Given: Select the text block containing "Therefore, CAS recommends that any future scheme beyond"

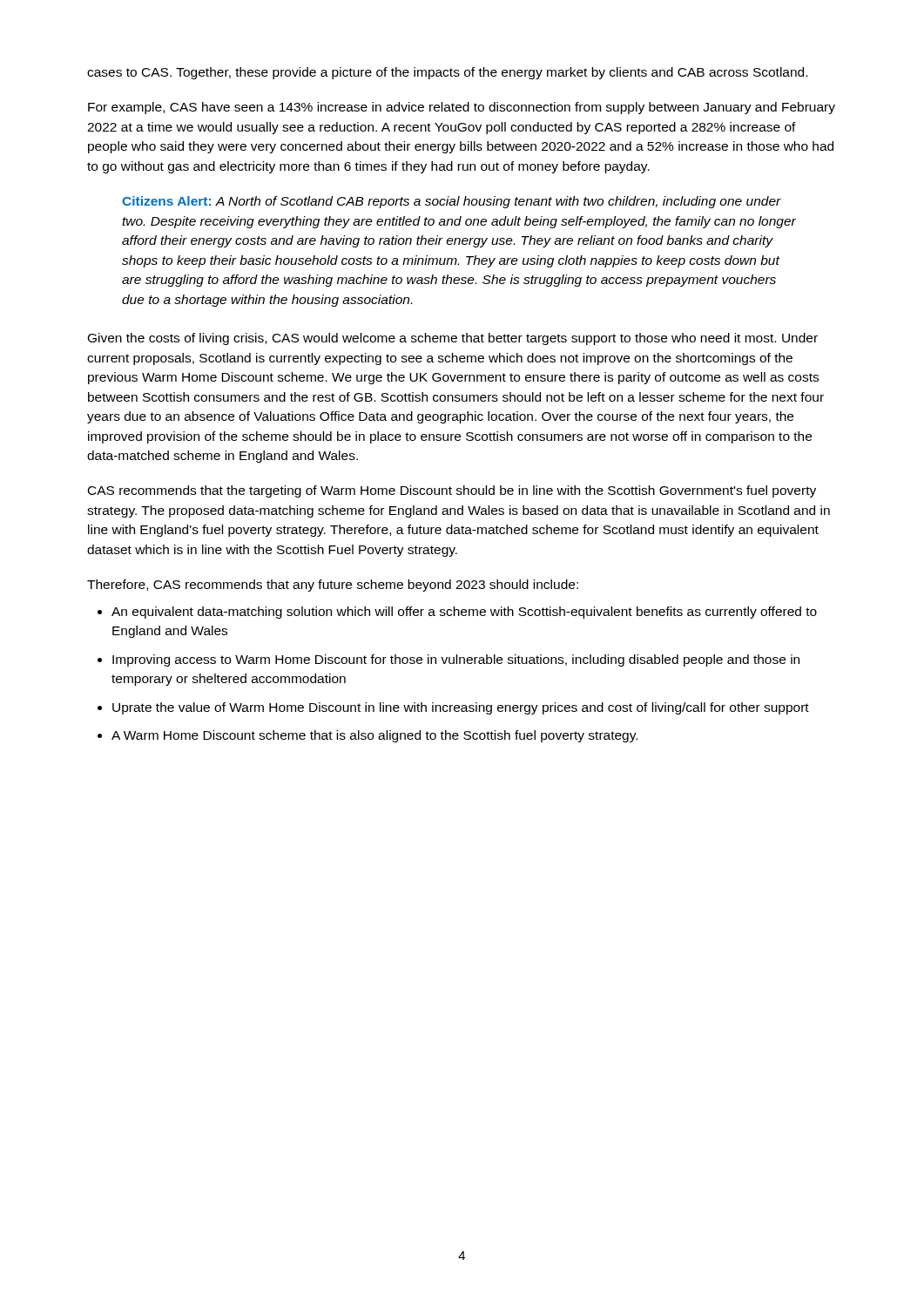Looking at the screenshot, I should (x=333, y=584).
